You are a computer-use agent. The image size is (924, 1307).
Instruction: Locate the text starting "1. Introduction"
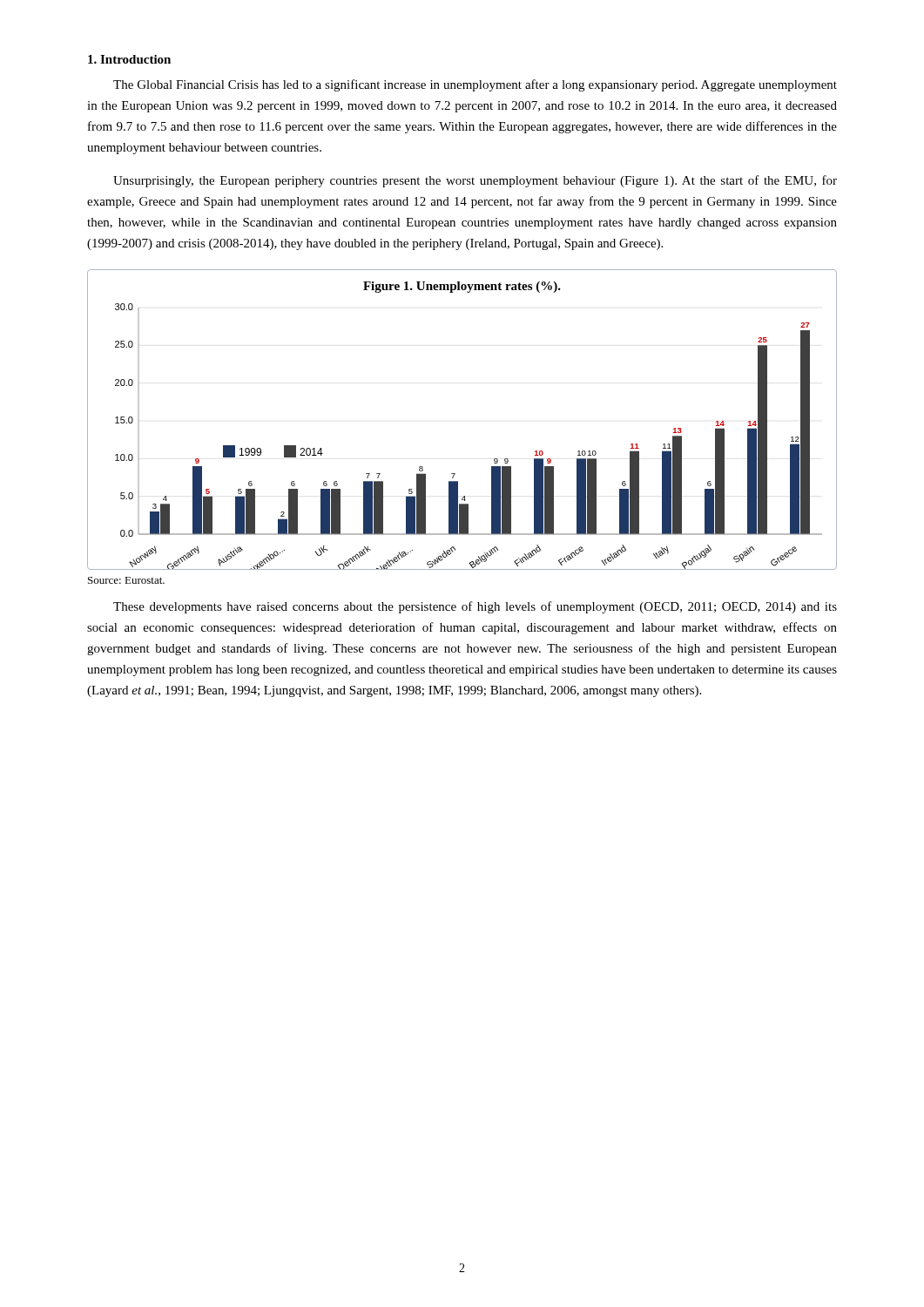pyautogui.click(x=129, y=59)
